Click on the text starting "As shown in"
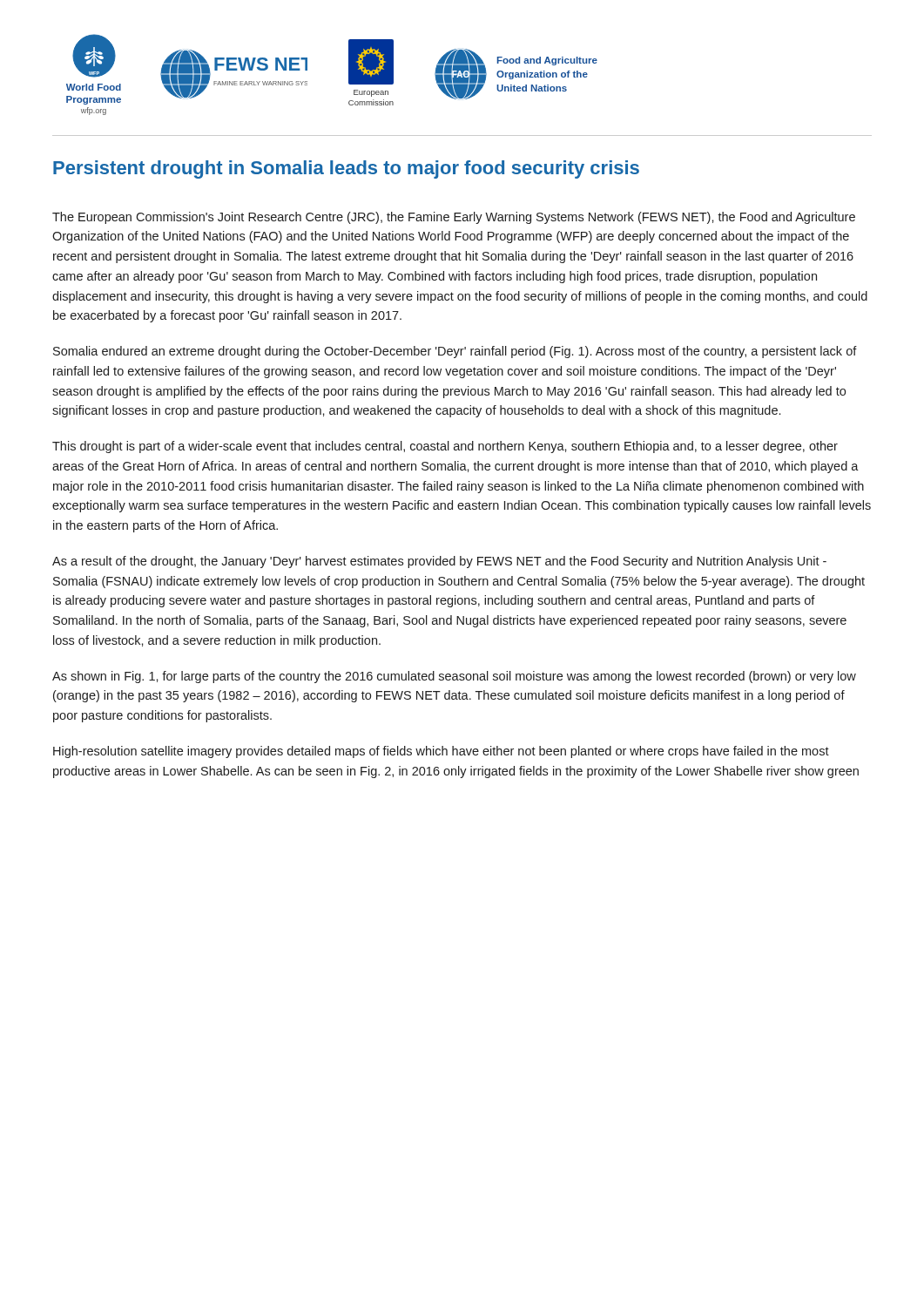The height and width of the screenshot is (1307, 924). pyautogui.click(x=454, y=696)
